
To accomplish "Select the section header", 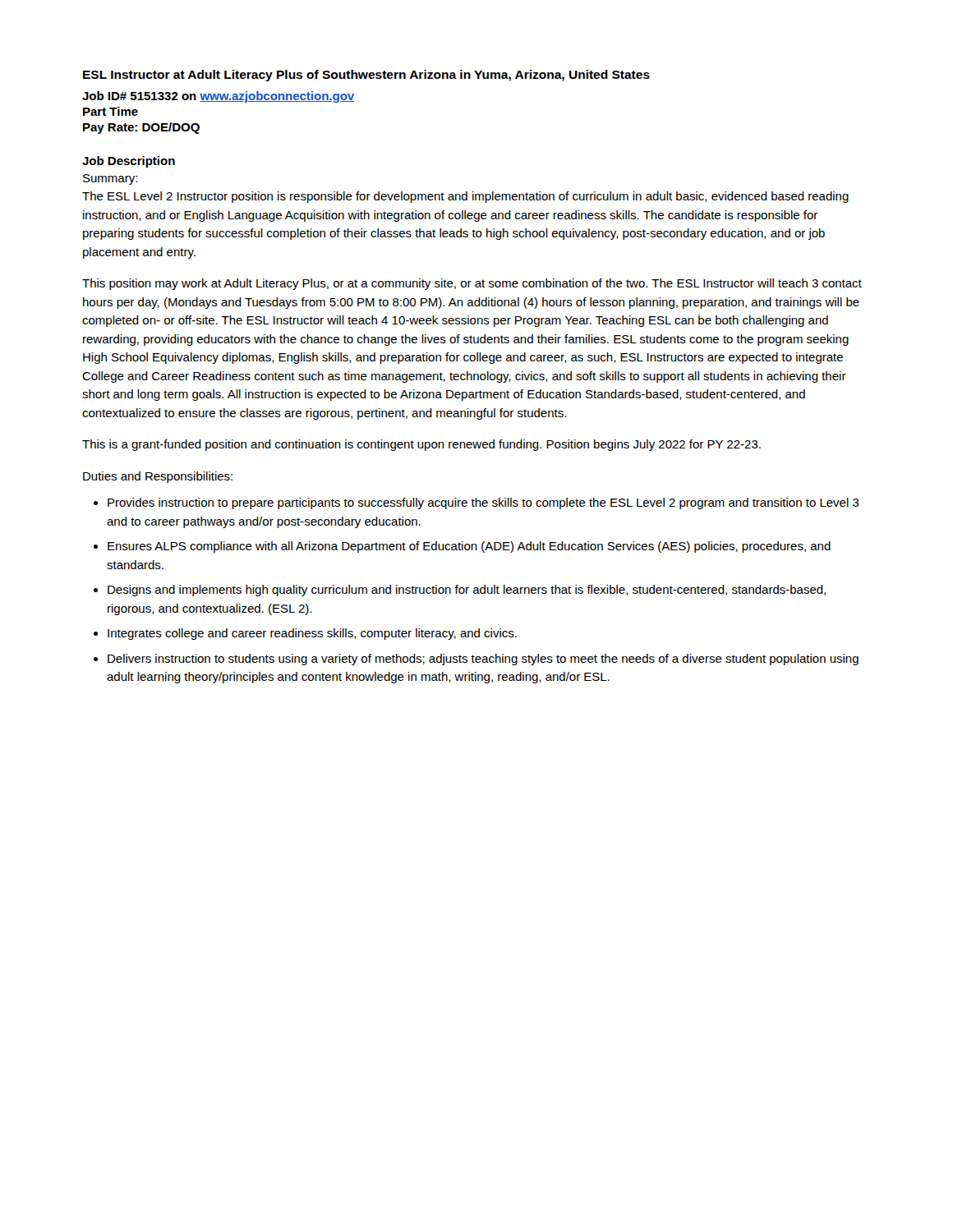I will [x=129, y=160].
